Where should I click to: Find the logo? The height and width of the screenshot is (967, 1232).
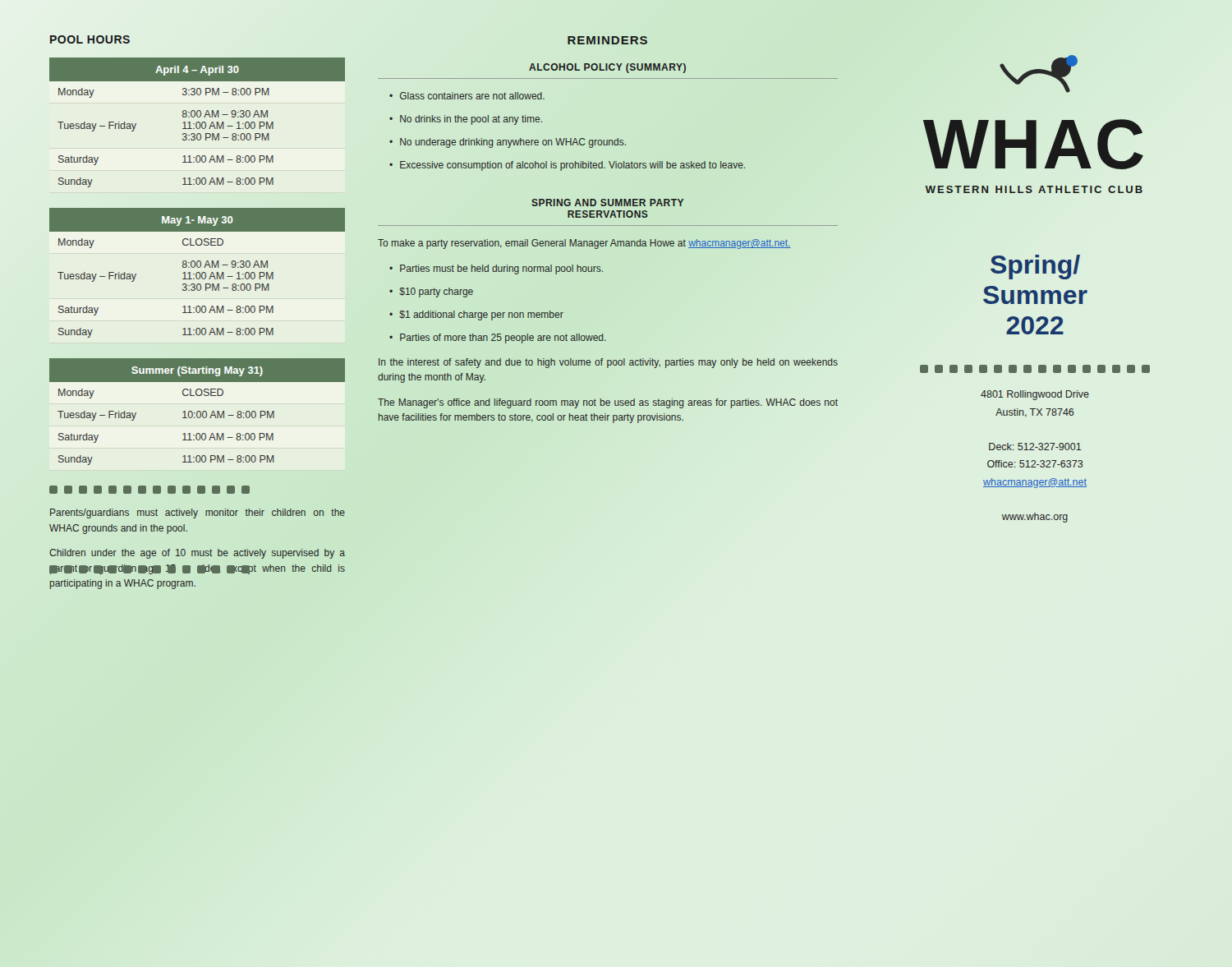tap(1035, 133)
